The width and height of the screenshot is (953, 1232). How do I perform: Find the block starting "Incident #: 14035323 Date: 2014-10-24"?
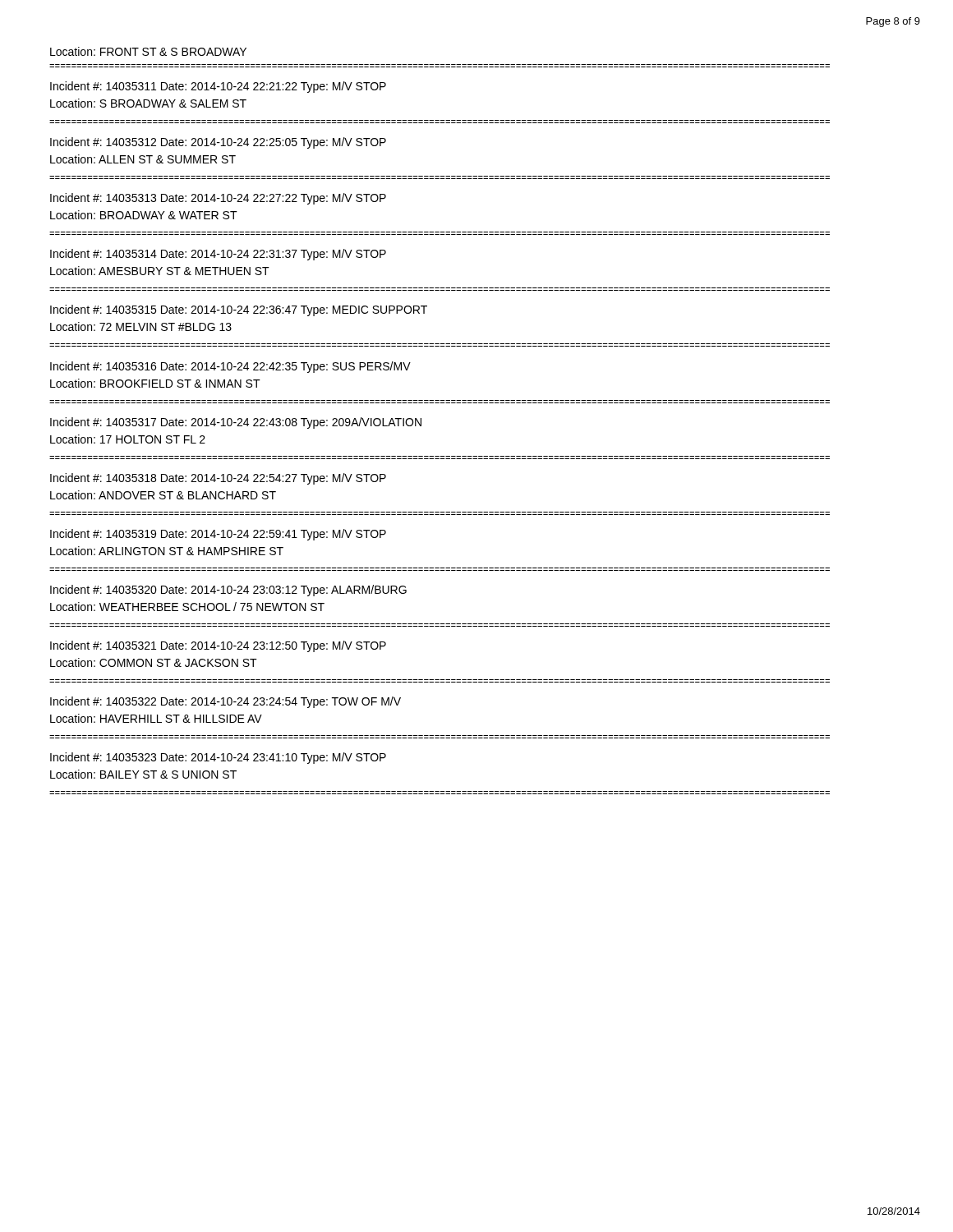(218, 758)
